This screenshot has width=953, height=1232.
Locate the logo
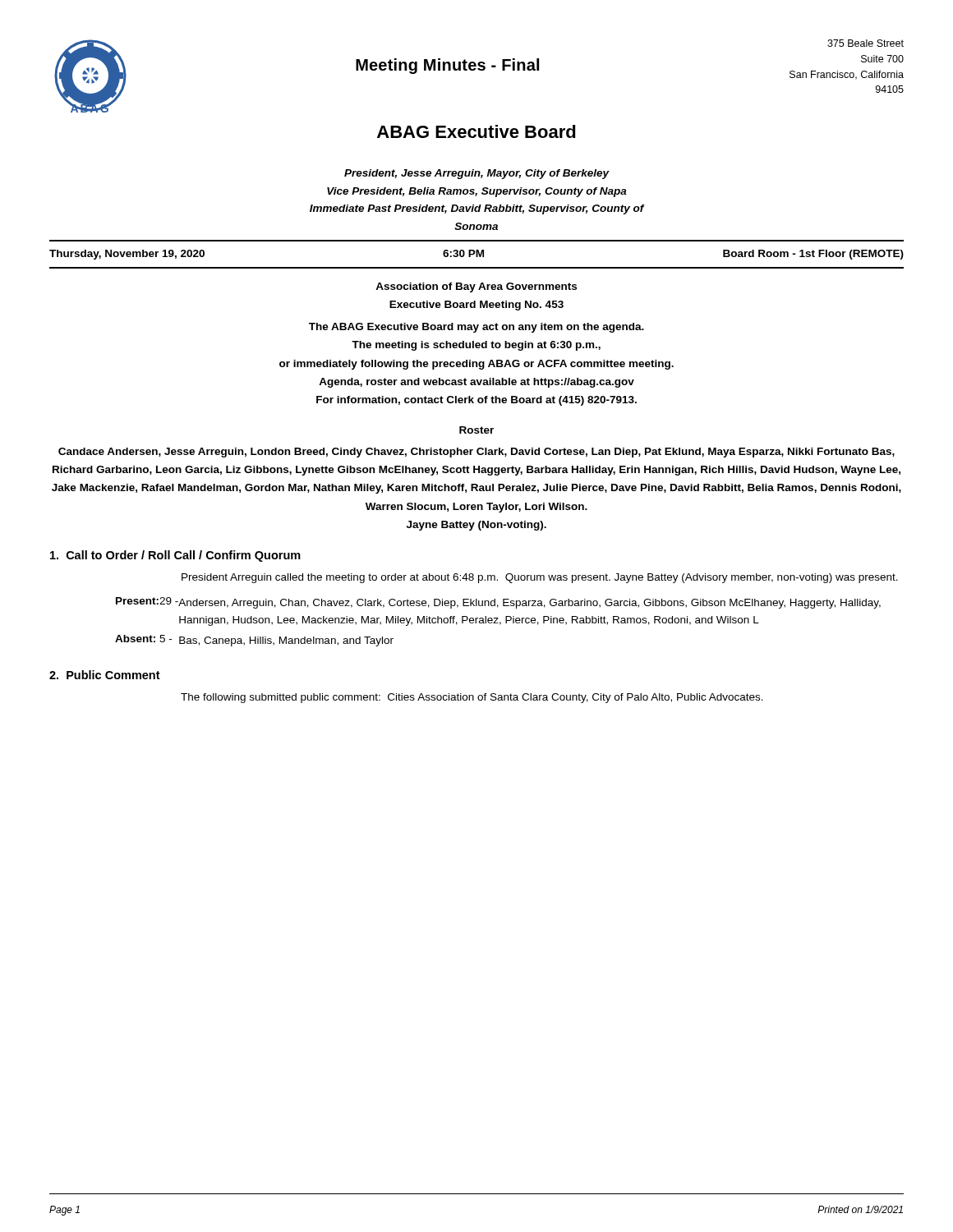(x=94, y=74)
